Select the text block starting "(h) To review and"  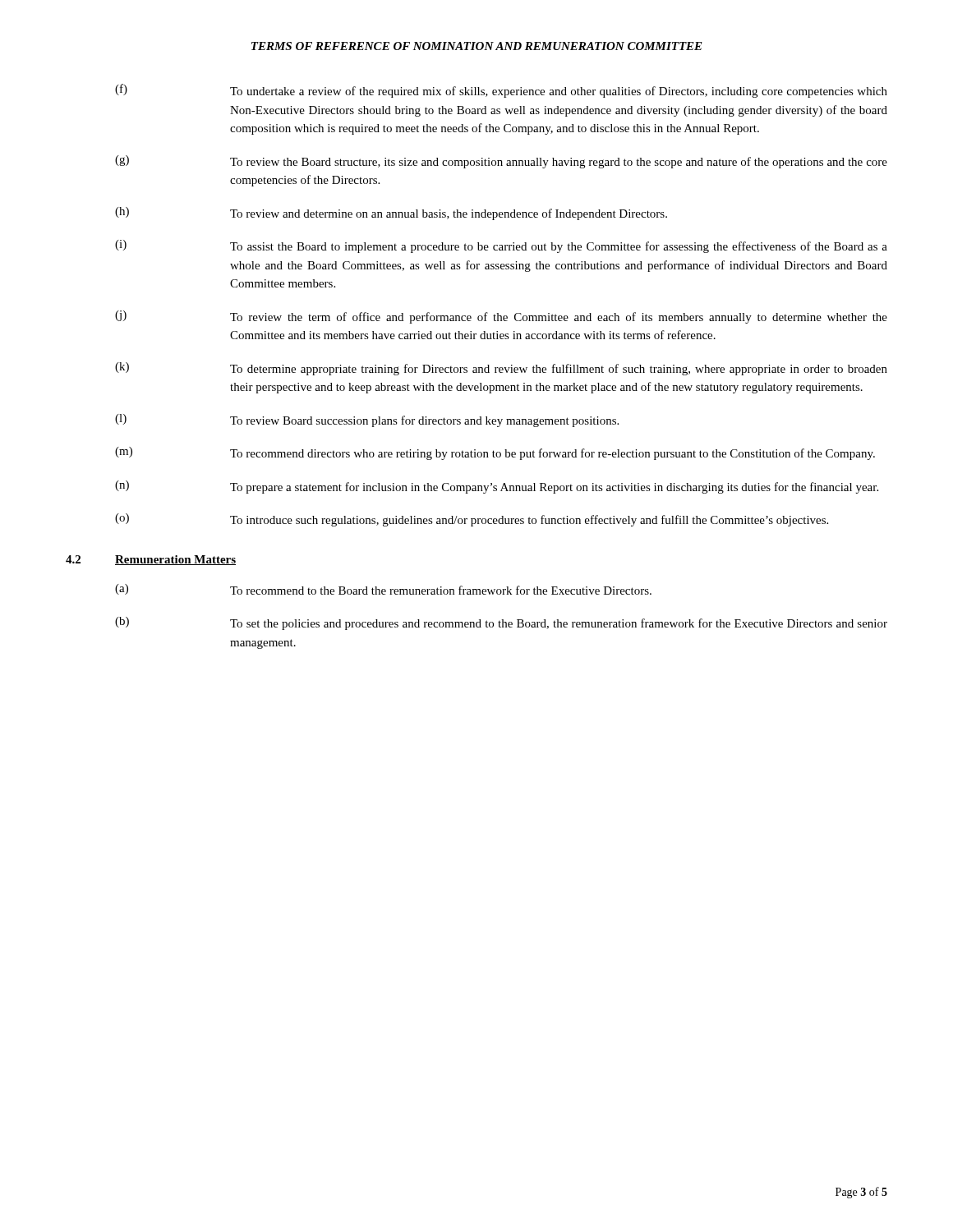point(476,213)
